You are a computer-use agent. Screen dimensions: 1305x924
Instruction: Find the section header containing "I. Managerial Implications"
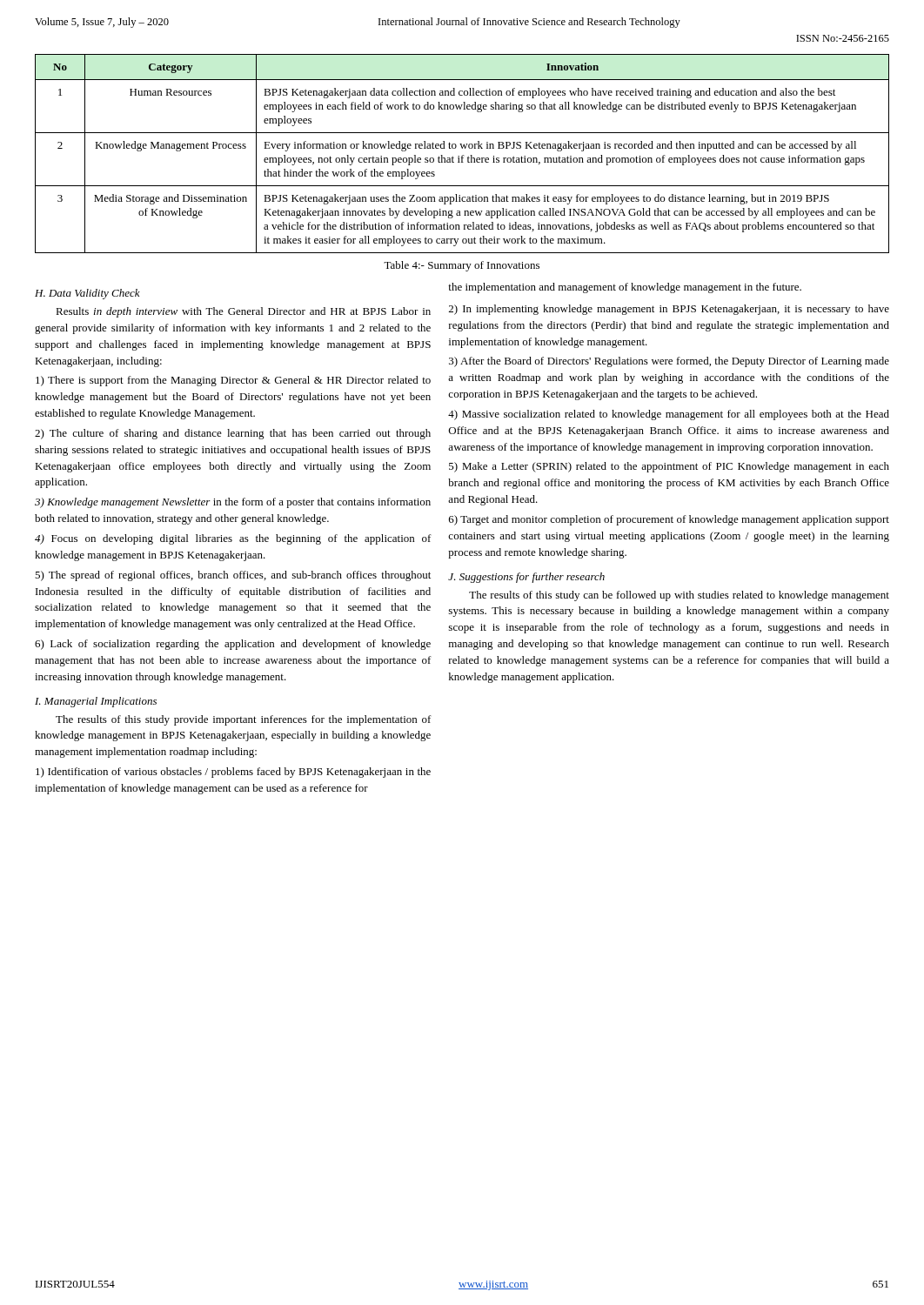click(96, 700)
